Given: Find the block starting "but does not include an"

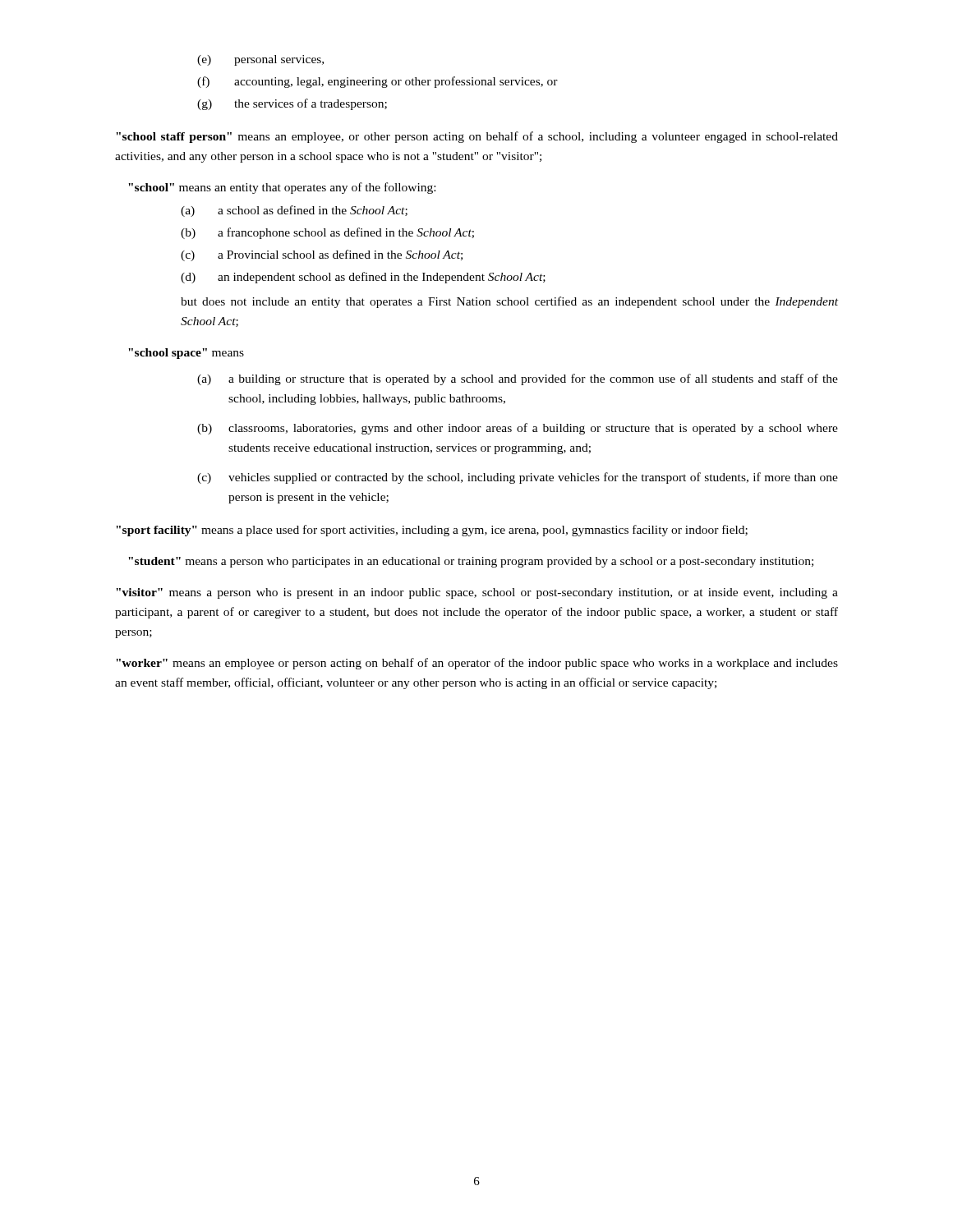Looking at the screenshot, I should (x=509, y=311).
